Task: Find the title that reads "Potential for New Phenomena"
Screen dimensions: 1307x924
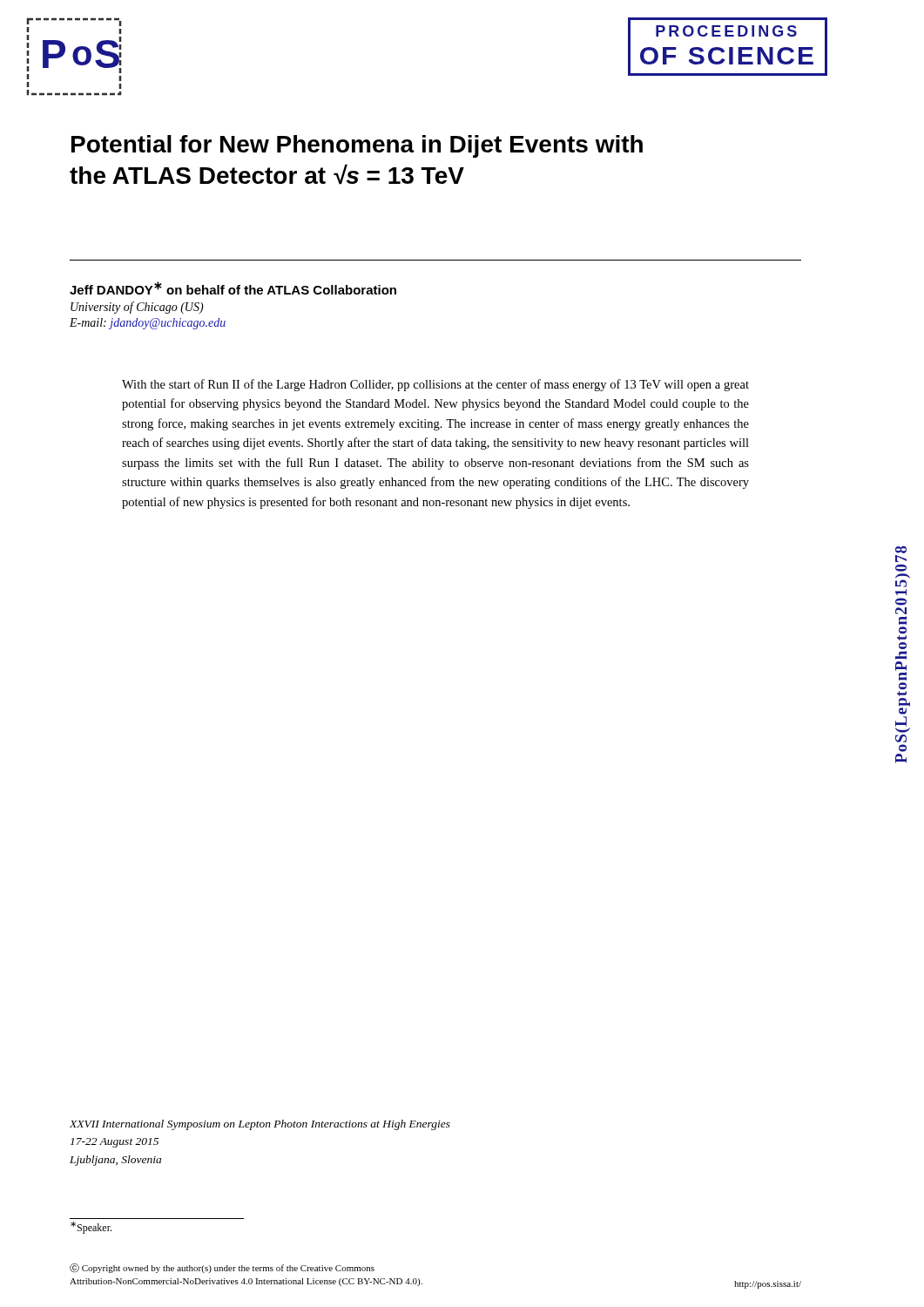Action: pos(435,161)
